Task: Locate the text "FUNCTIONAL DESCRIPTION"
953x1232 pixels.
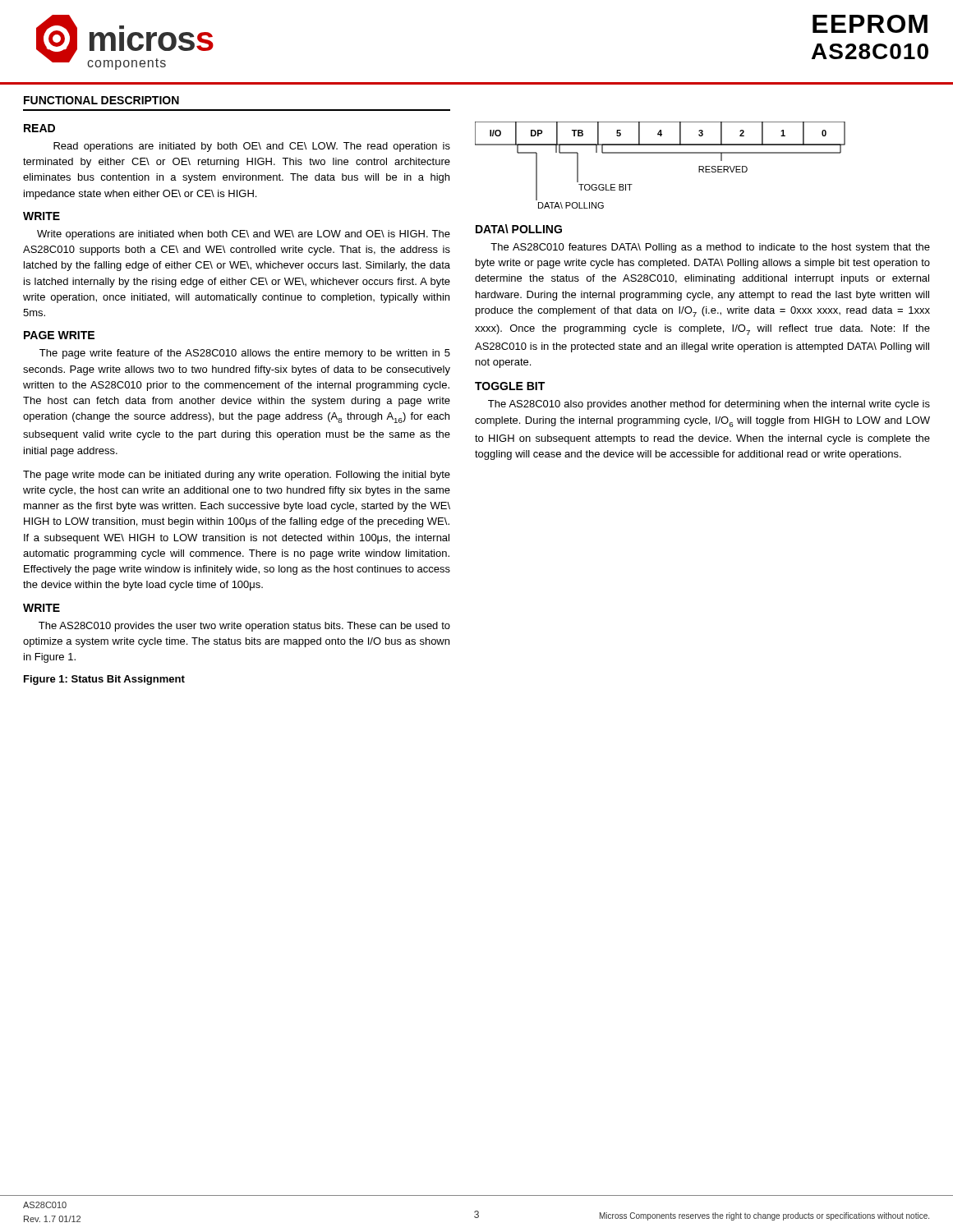Action: point(101,100)
